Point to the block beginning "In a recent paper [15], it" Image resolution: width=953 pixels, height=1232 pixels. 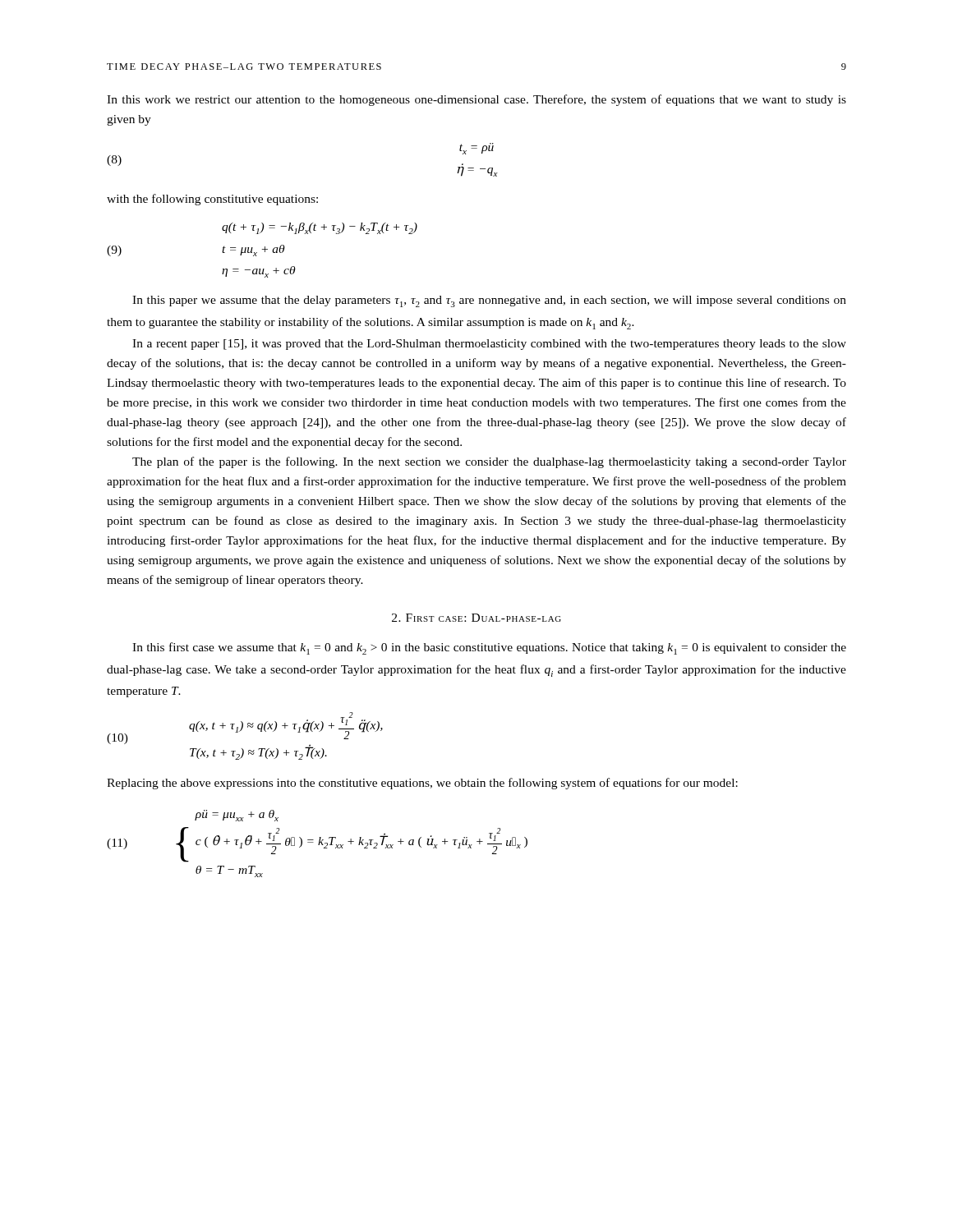click(476, 393)
